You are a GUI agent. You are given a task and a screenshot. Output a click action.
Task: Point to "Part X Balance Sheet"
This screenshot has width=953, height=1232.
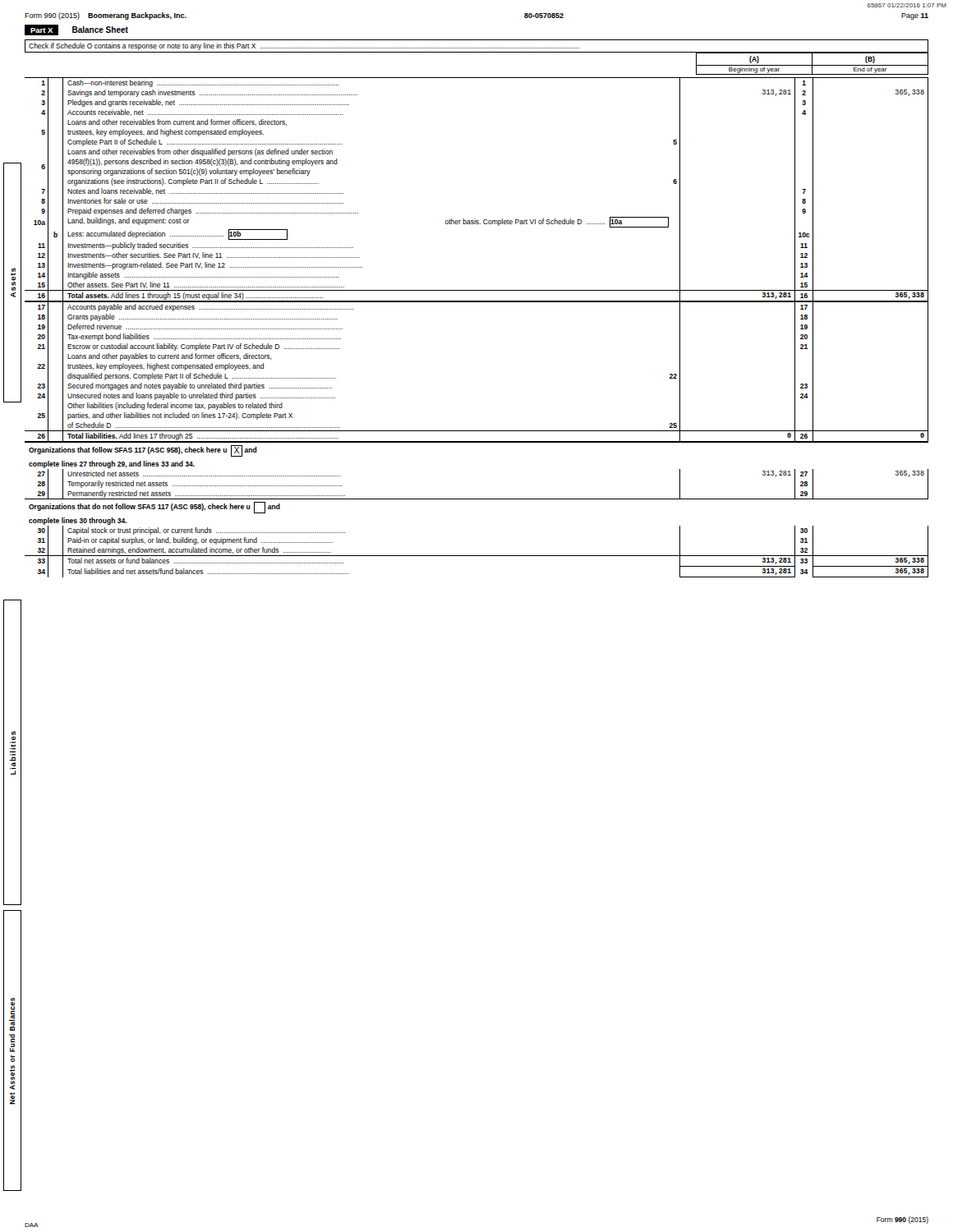(x=76, y=30)
